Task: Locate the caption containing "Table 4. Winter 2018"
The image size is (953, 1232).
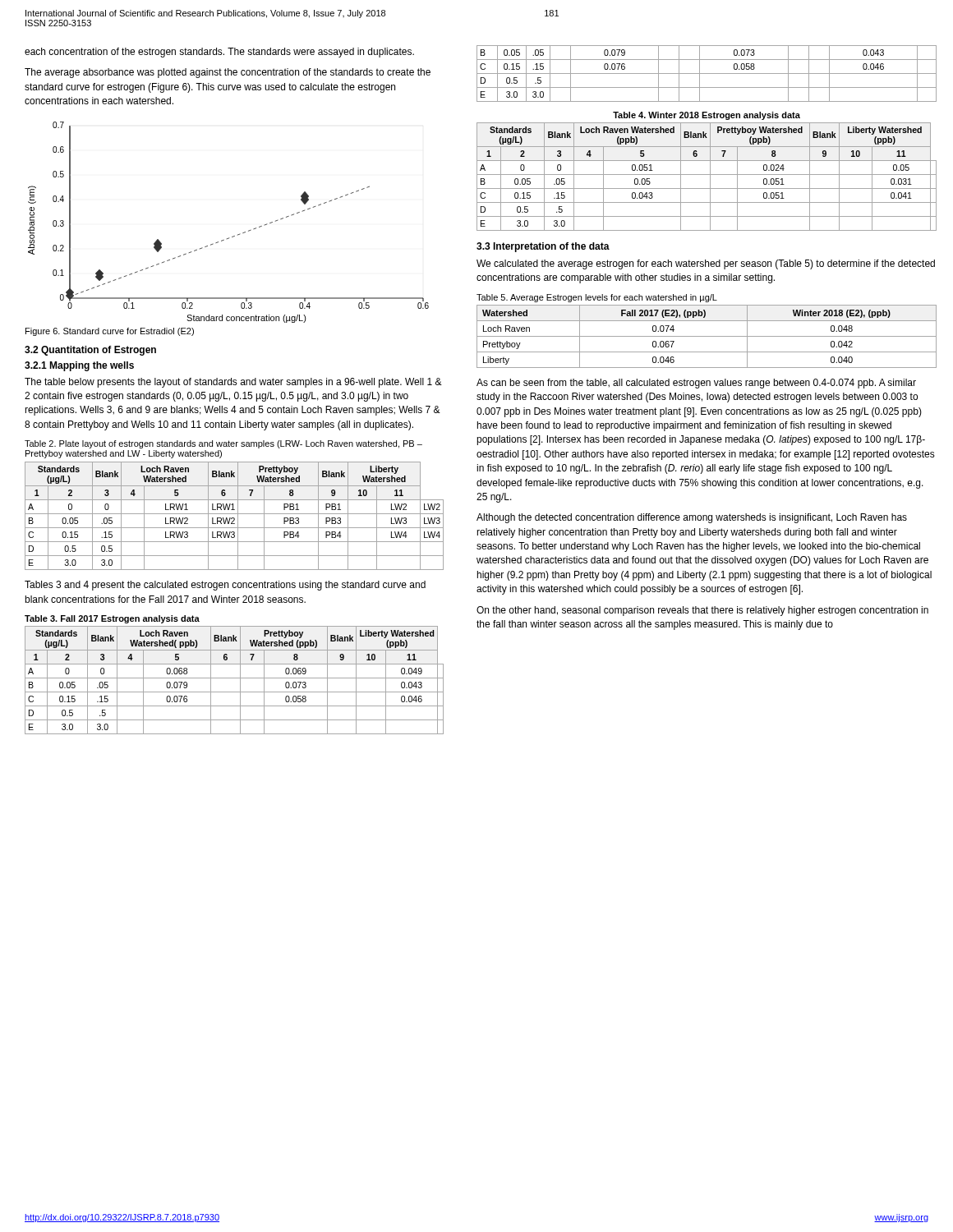Action: pyautogui.click(x=707, y=115)
